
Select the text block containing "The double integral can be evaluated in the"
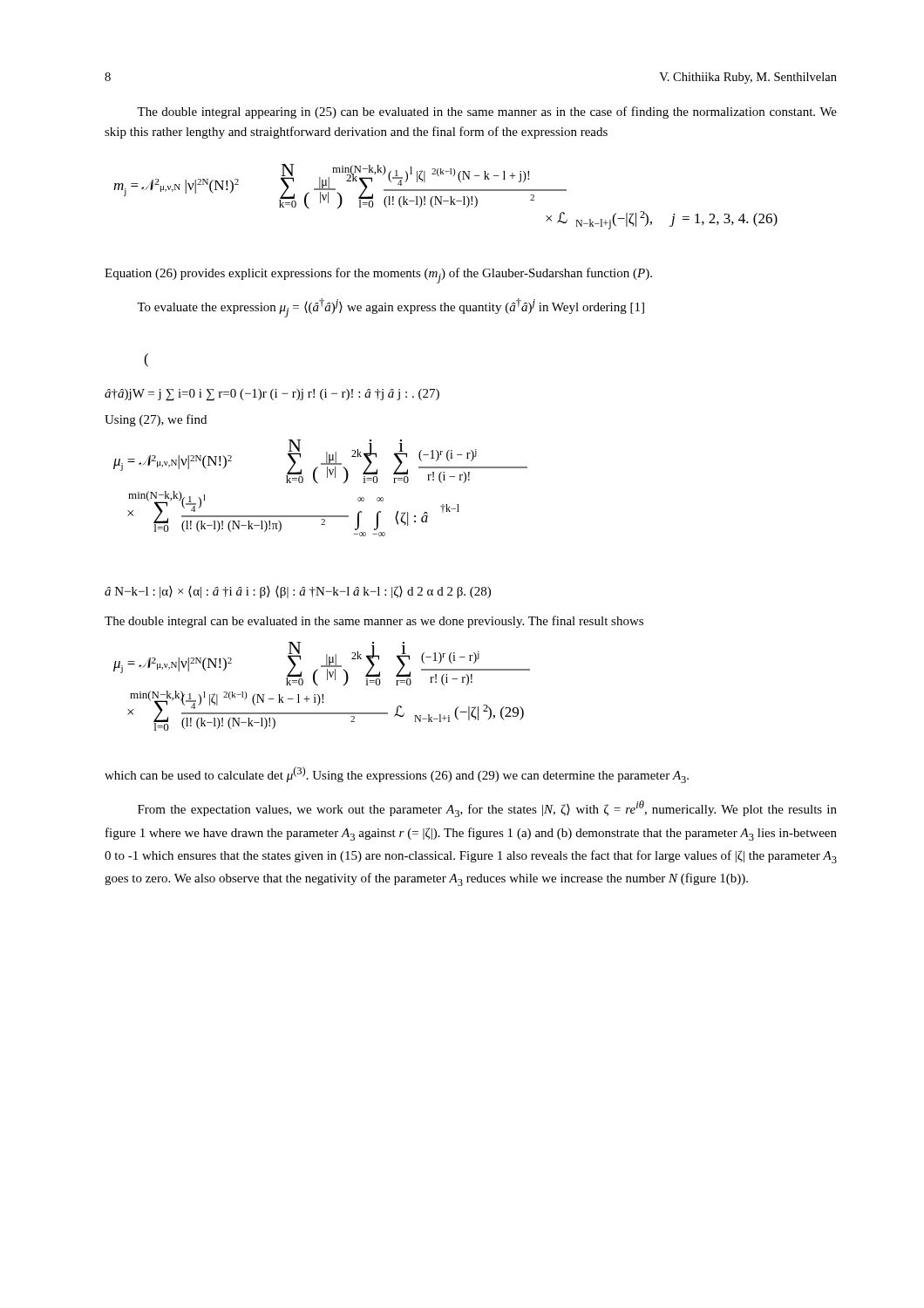[x=471, y=621]
